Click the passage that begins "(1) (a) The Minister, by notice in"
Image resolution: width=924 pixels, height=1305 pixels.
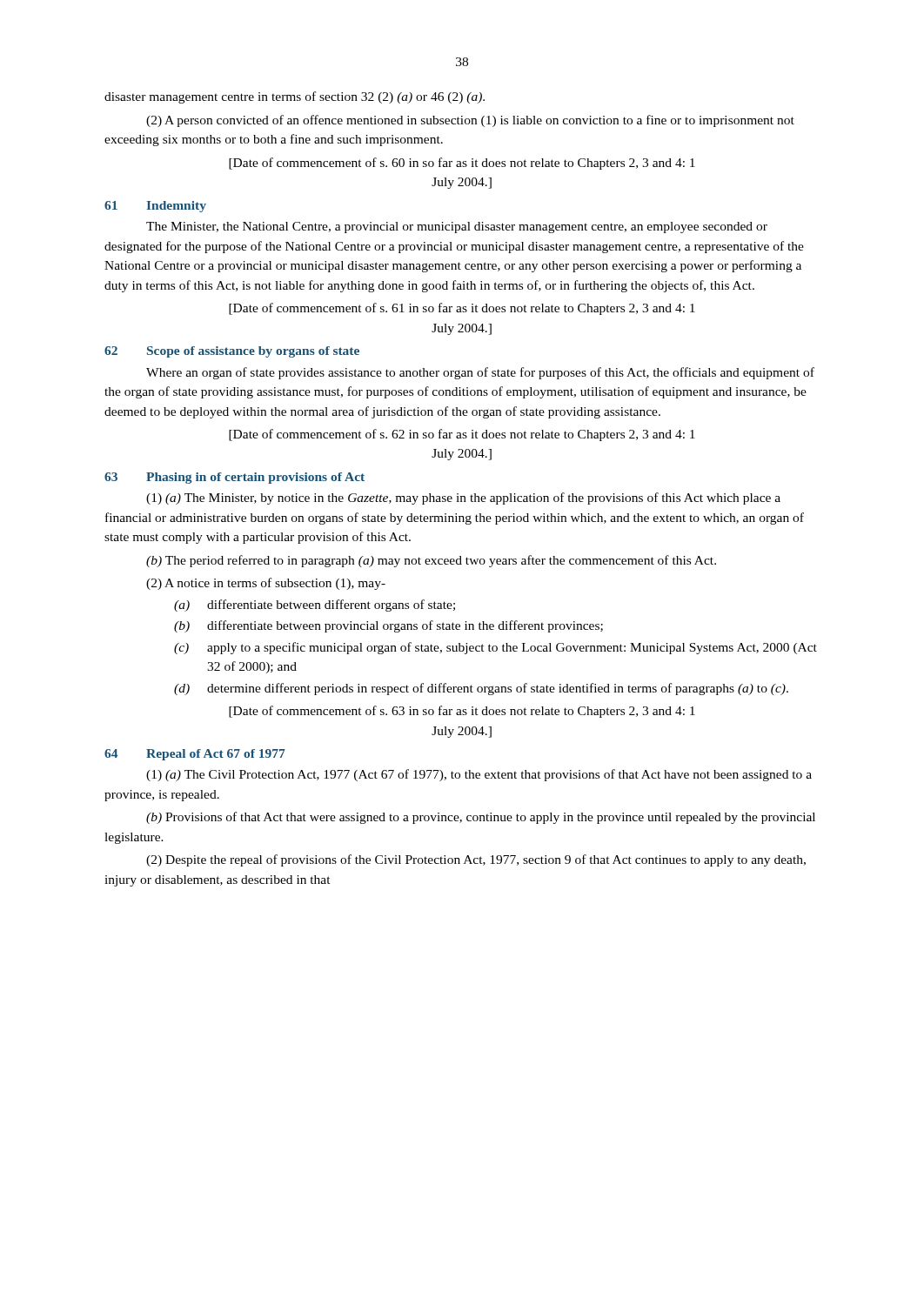(454, 517)
